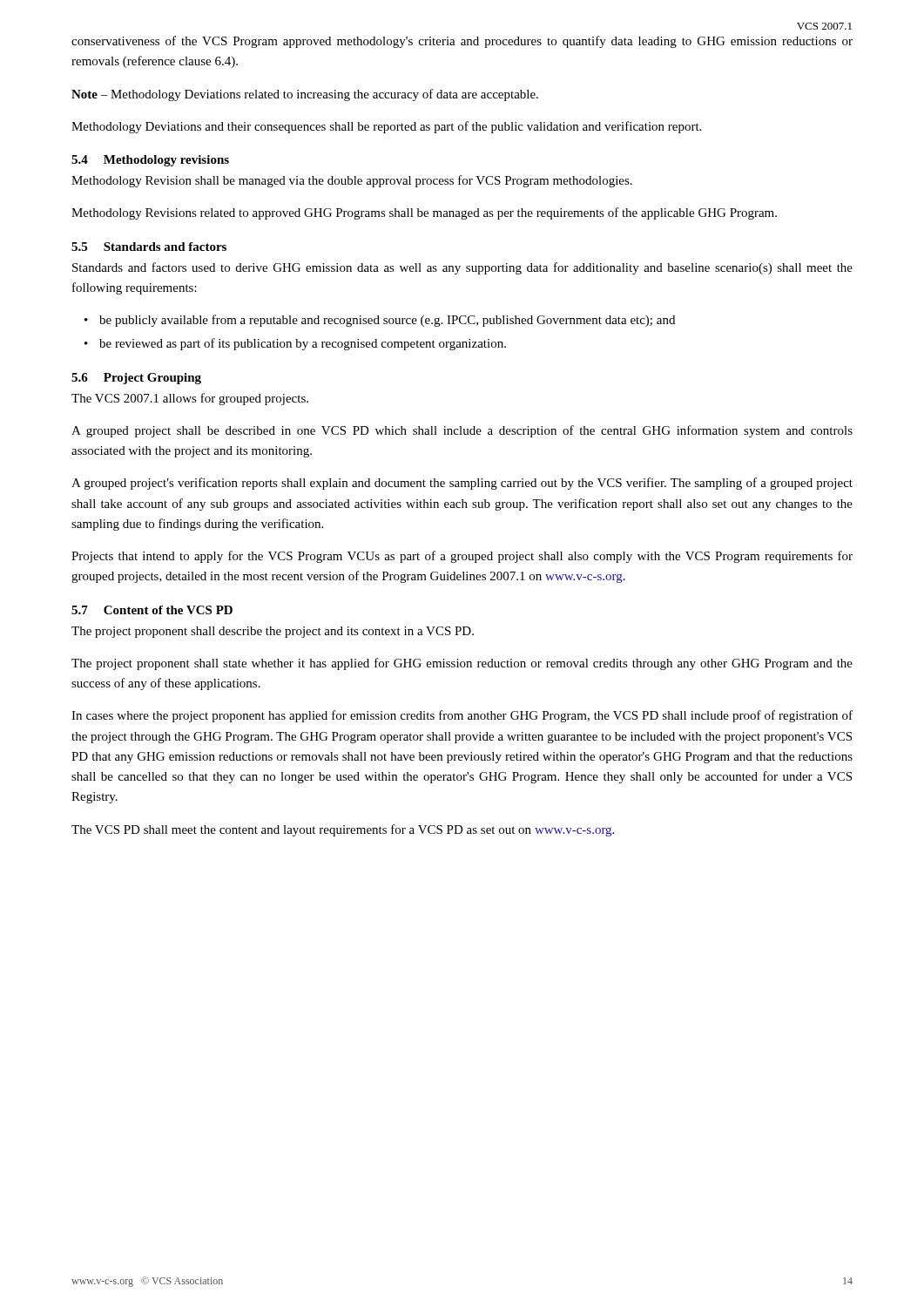The width and height of the screenshot is (924, 1307).
Task: Find the region starting "Standards and factors"
Action: [x=462, y=278]
